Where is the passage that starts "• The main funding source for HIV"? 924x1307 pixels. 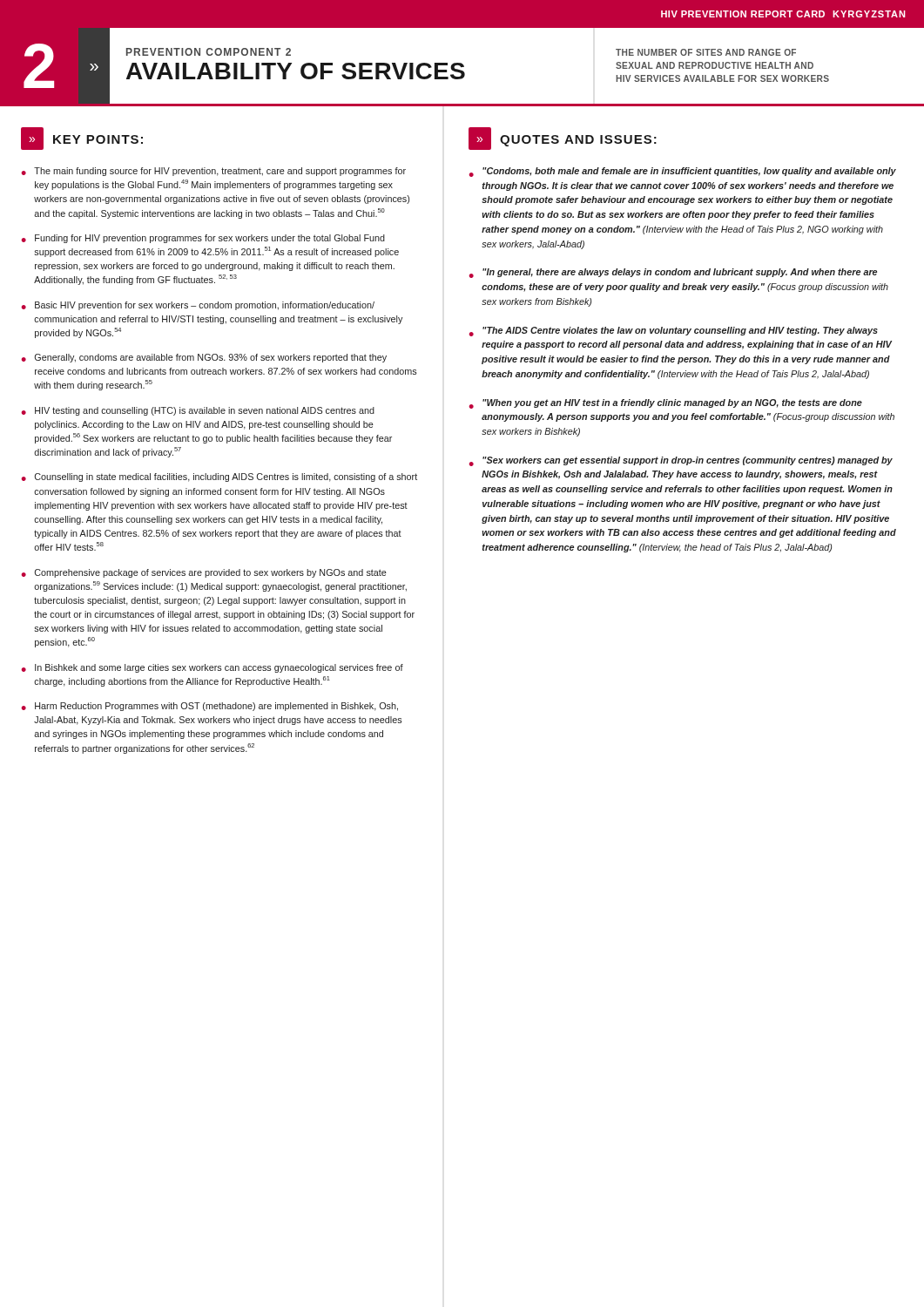[219, 192]
